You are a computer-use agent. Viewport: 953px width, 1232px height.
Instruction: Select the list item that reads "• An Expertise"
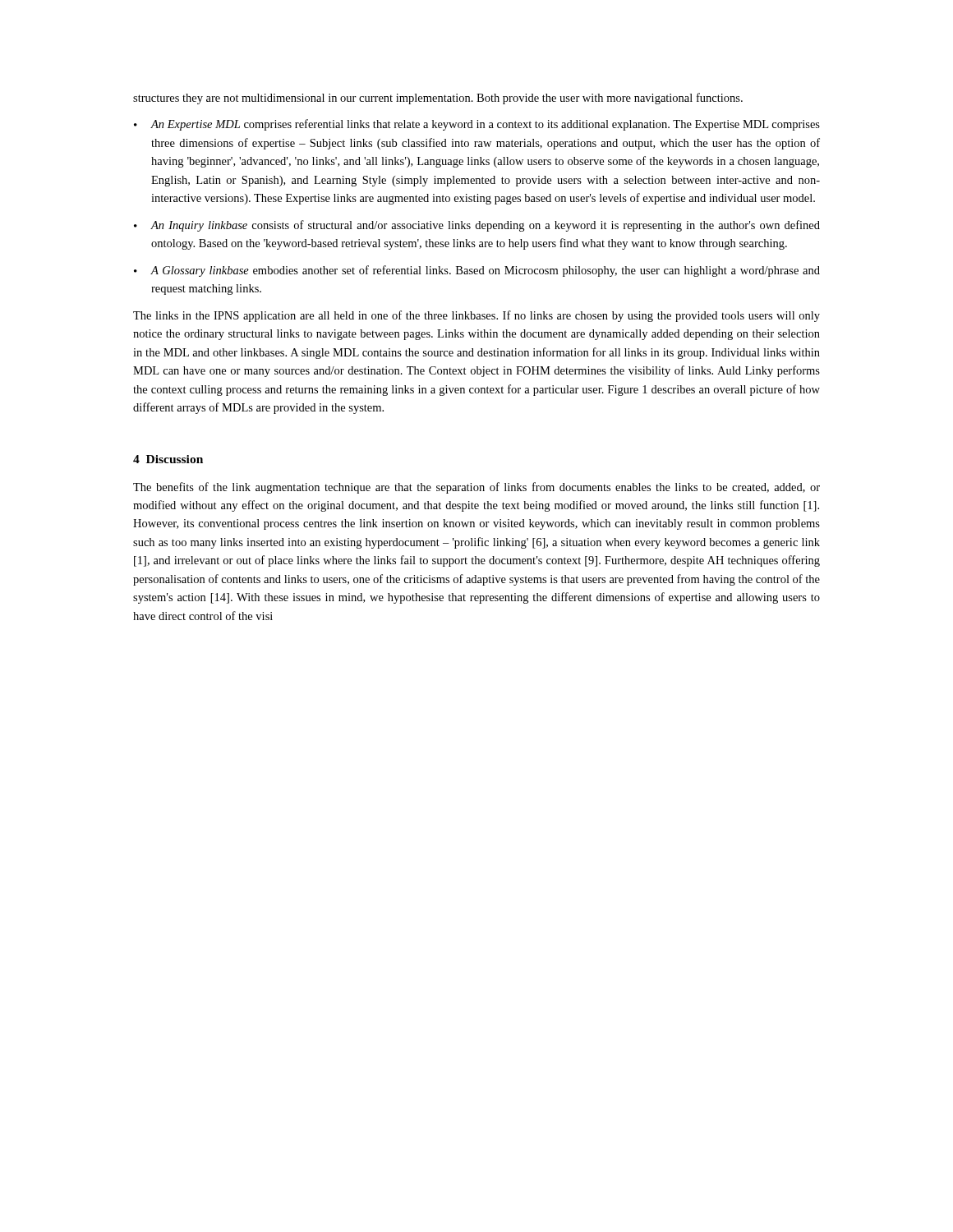(x=476, y=161)
